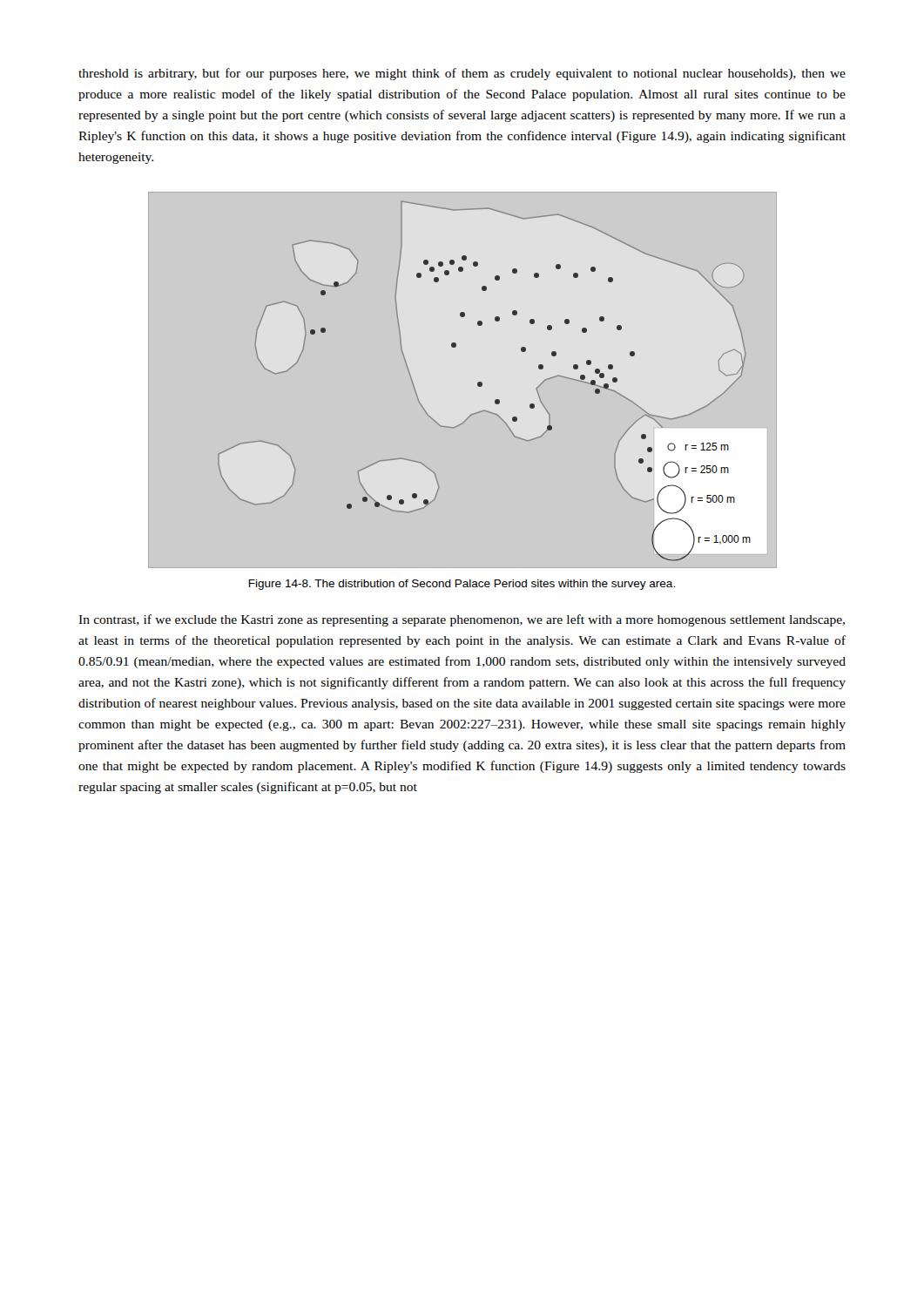The width and height of the screenshot is (924, 1307).
Task: Select the passage starting "threshold is arbitrary,"
Action: (462, 115)
